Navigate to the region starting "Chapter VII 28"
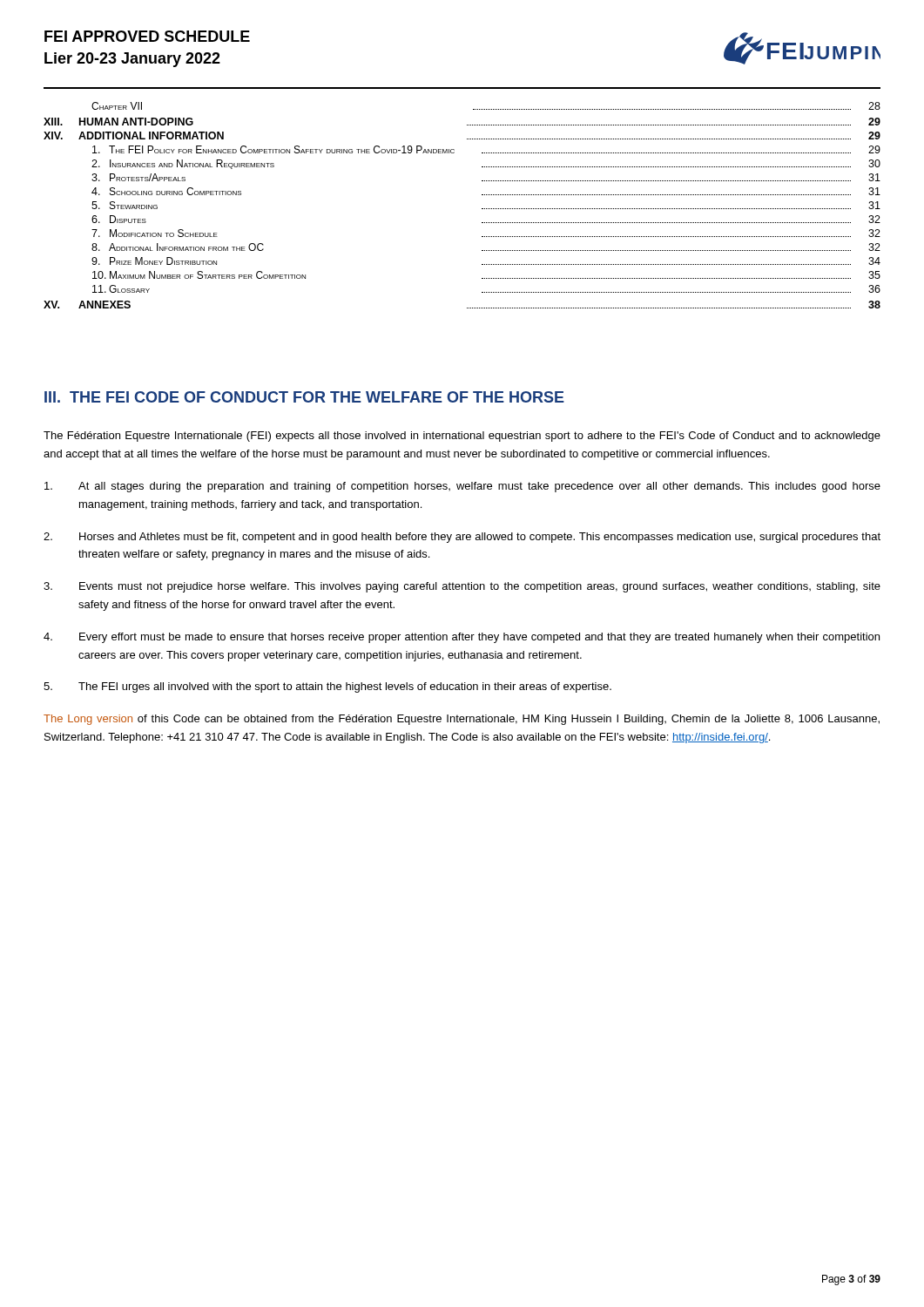The height and width of the screenshot is (1307, 924). click(x=486, y=106)
